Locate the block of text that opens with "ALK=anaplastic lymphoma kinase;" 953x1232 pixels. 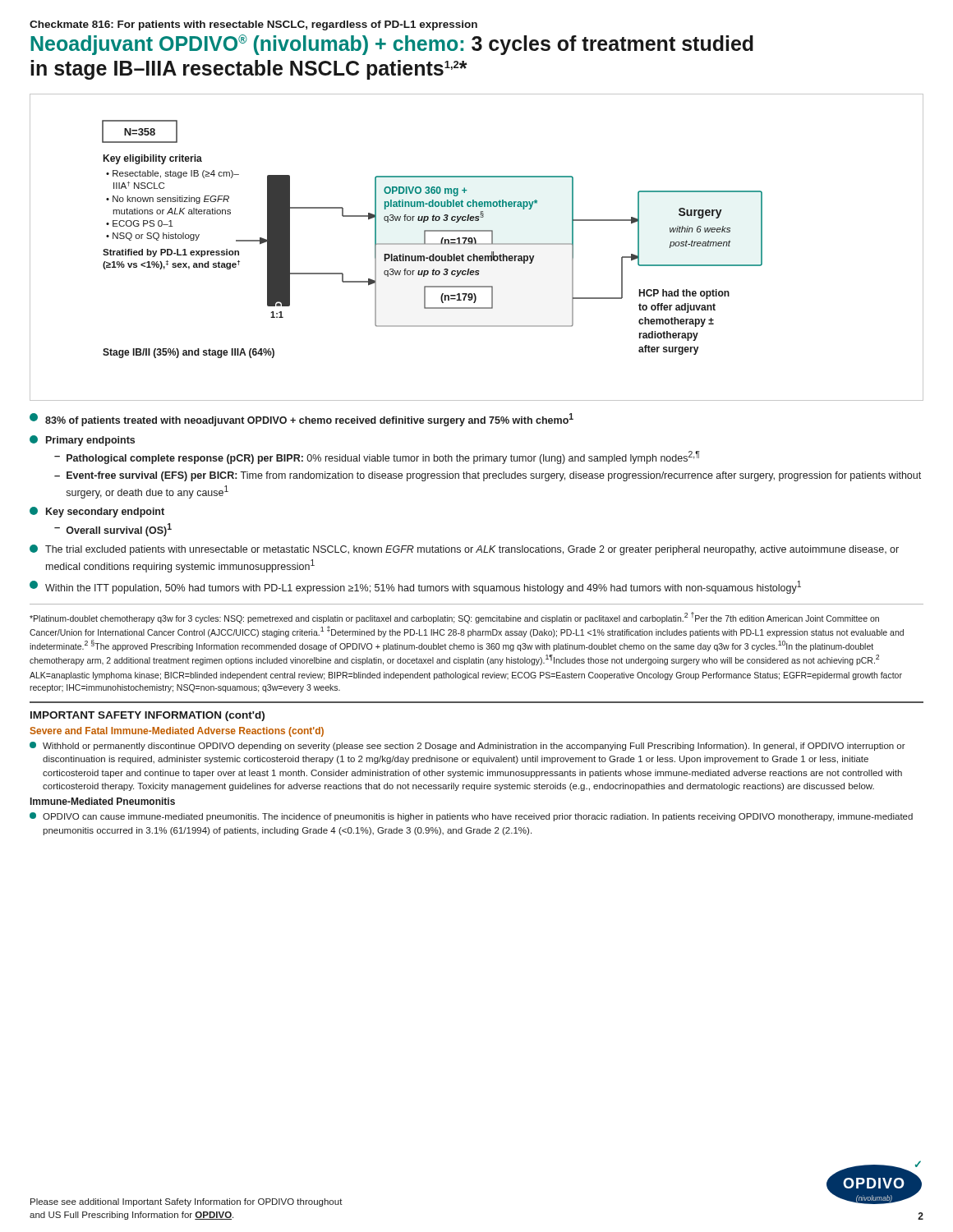tap(466, 681)
